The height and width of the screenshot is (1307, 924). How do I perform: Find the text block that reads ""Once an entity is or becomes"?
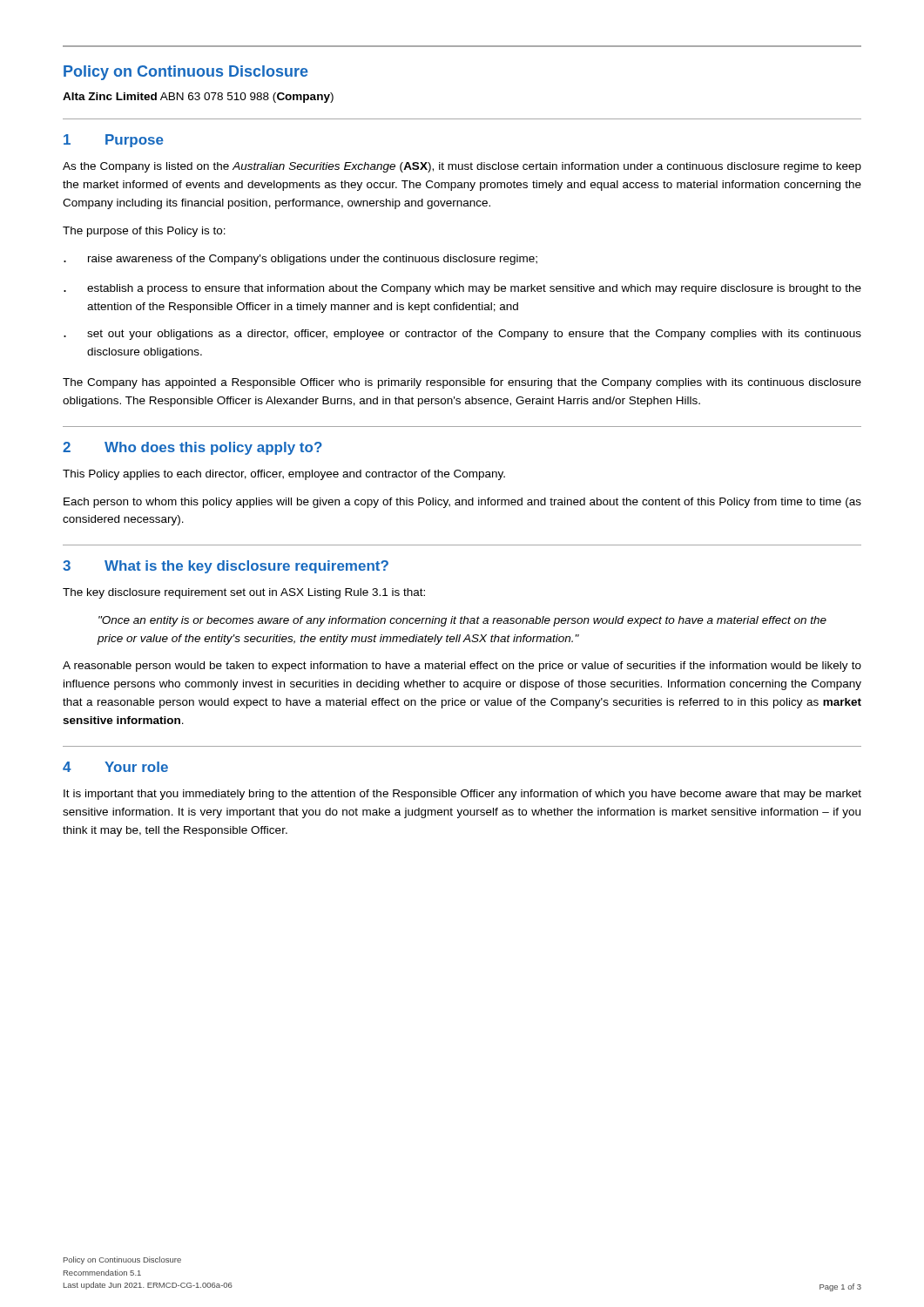click(x=462, y=629)
